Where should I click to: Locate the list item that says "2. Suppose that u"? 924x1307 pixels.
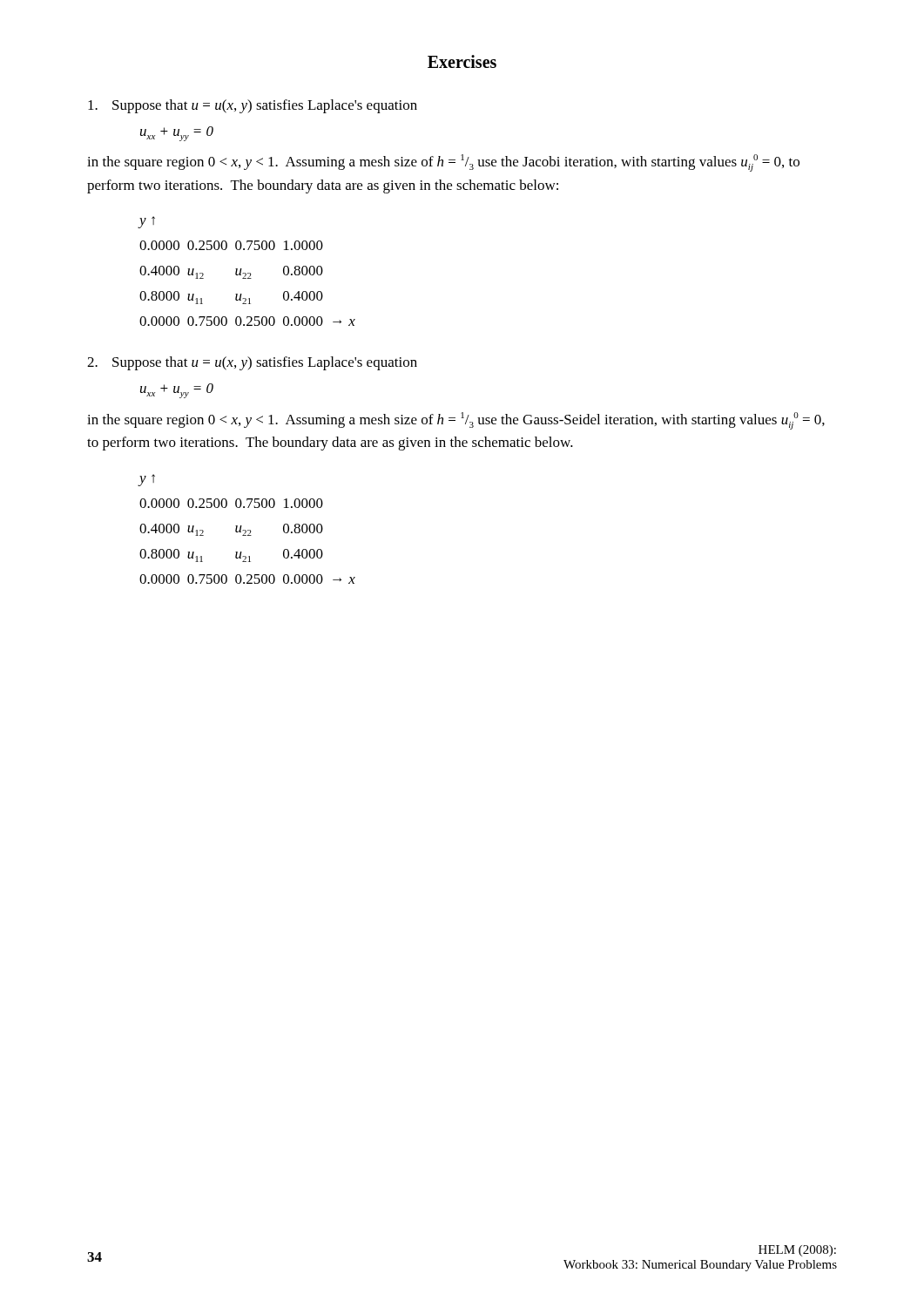click(x=252, y=363)
